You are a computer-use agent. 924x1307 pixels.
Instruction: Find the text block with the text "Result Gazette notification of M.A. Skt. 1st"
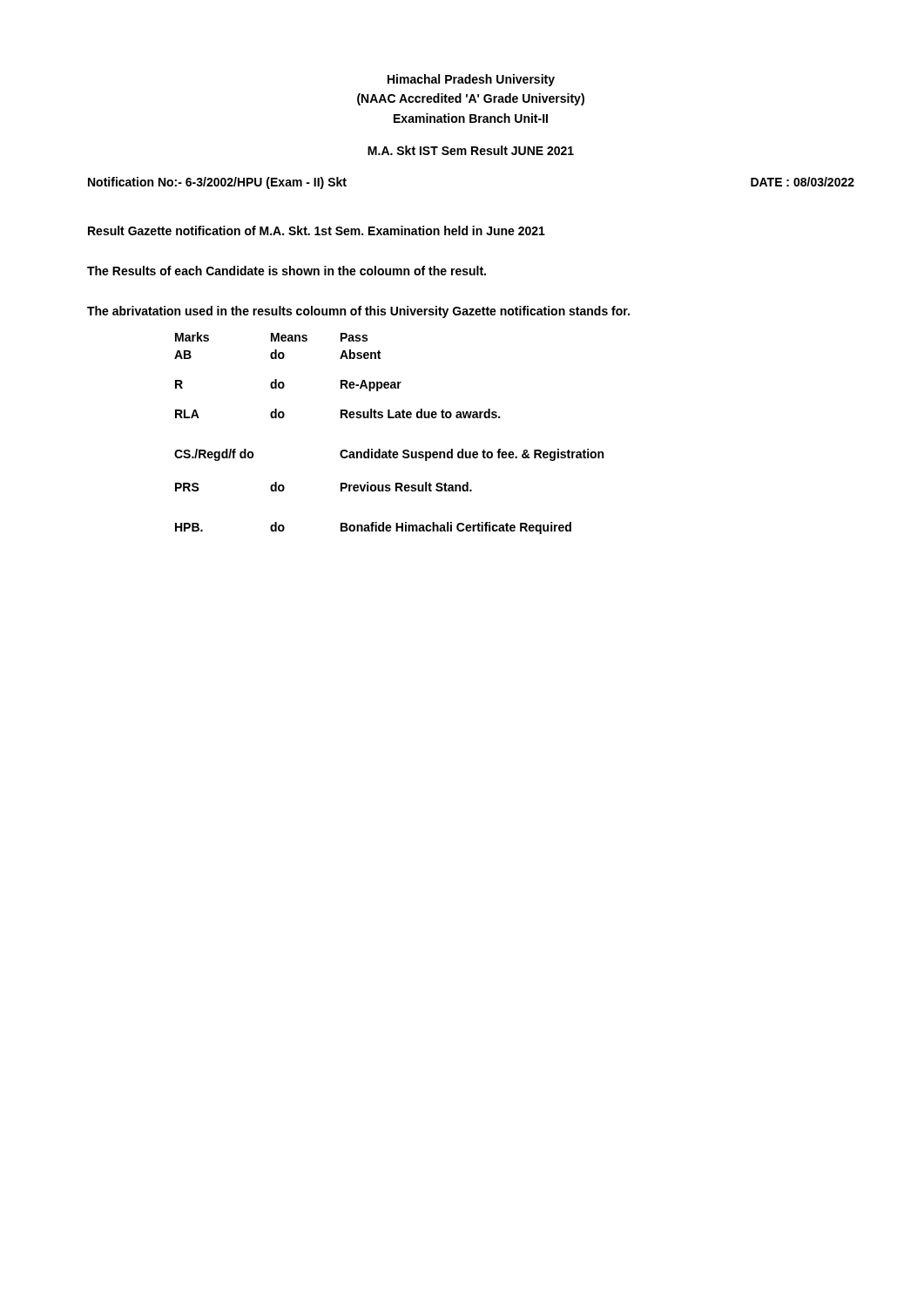click(316, 231)
